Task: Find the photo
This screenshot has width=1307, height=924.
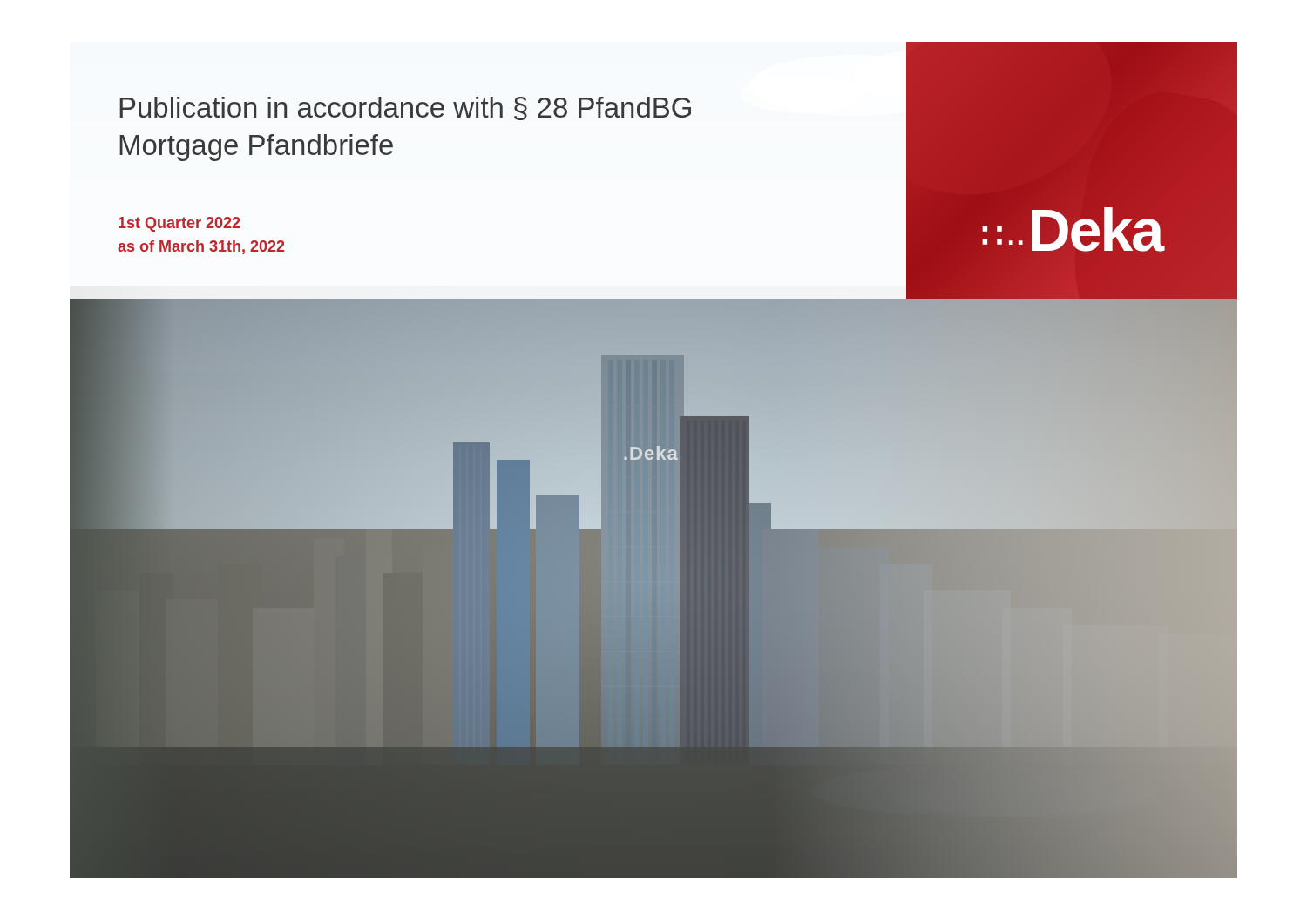Action: [x=654, y=460]
